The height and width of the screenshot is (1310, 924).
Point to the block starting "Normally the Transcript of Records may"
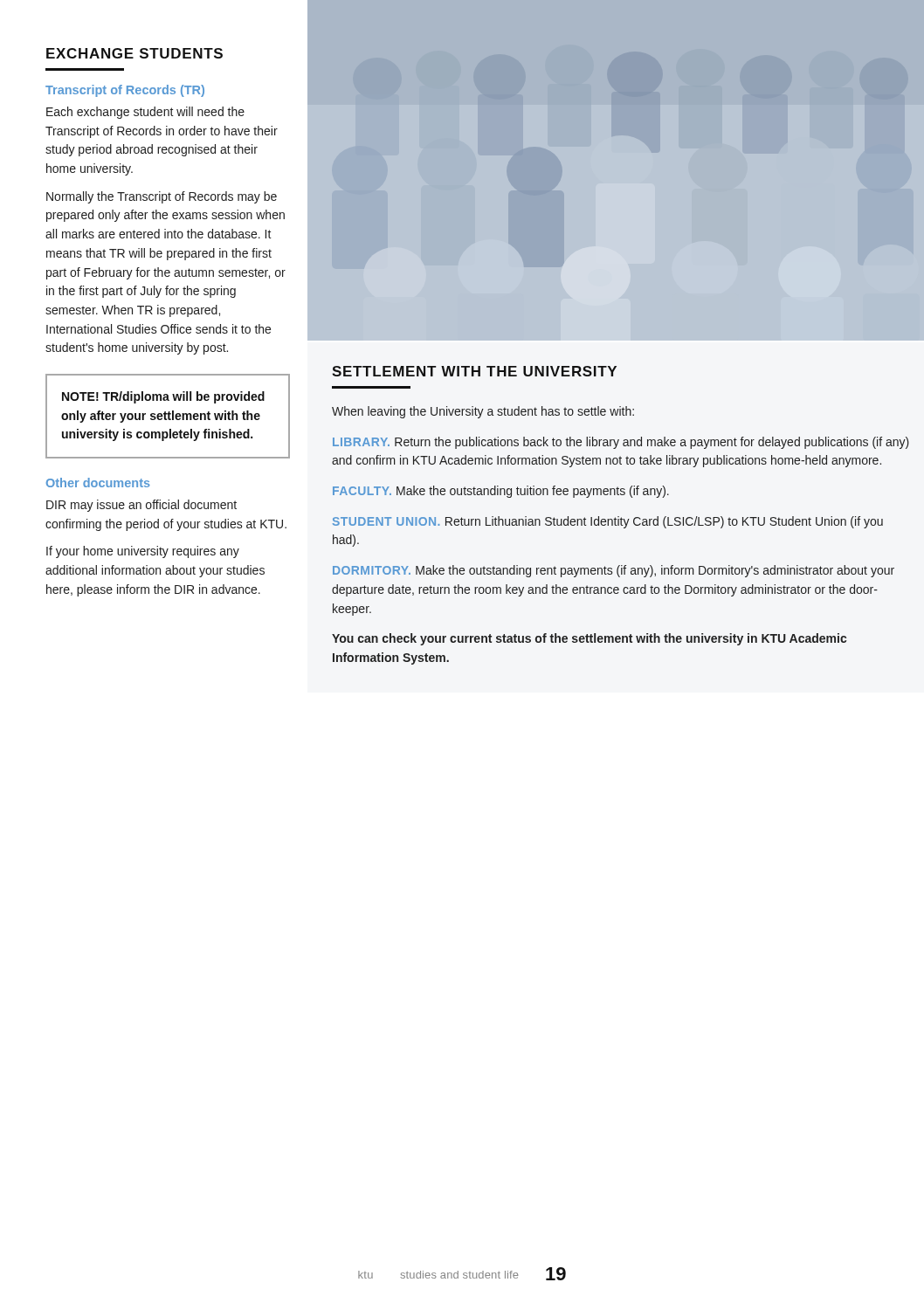[168, 273]
